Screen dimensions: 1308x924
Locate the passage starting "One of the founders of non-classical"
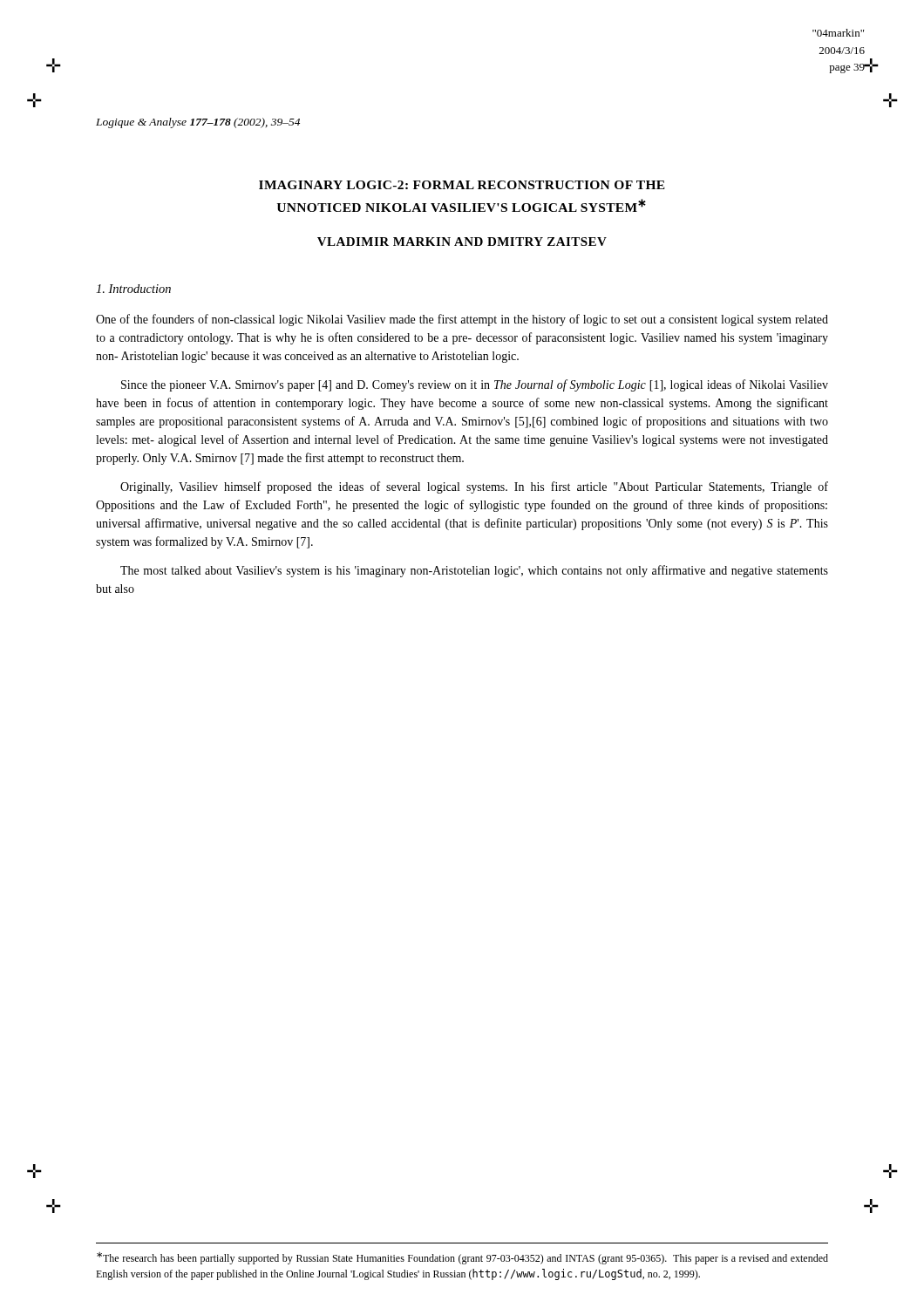[x=462, y=454]
